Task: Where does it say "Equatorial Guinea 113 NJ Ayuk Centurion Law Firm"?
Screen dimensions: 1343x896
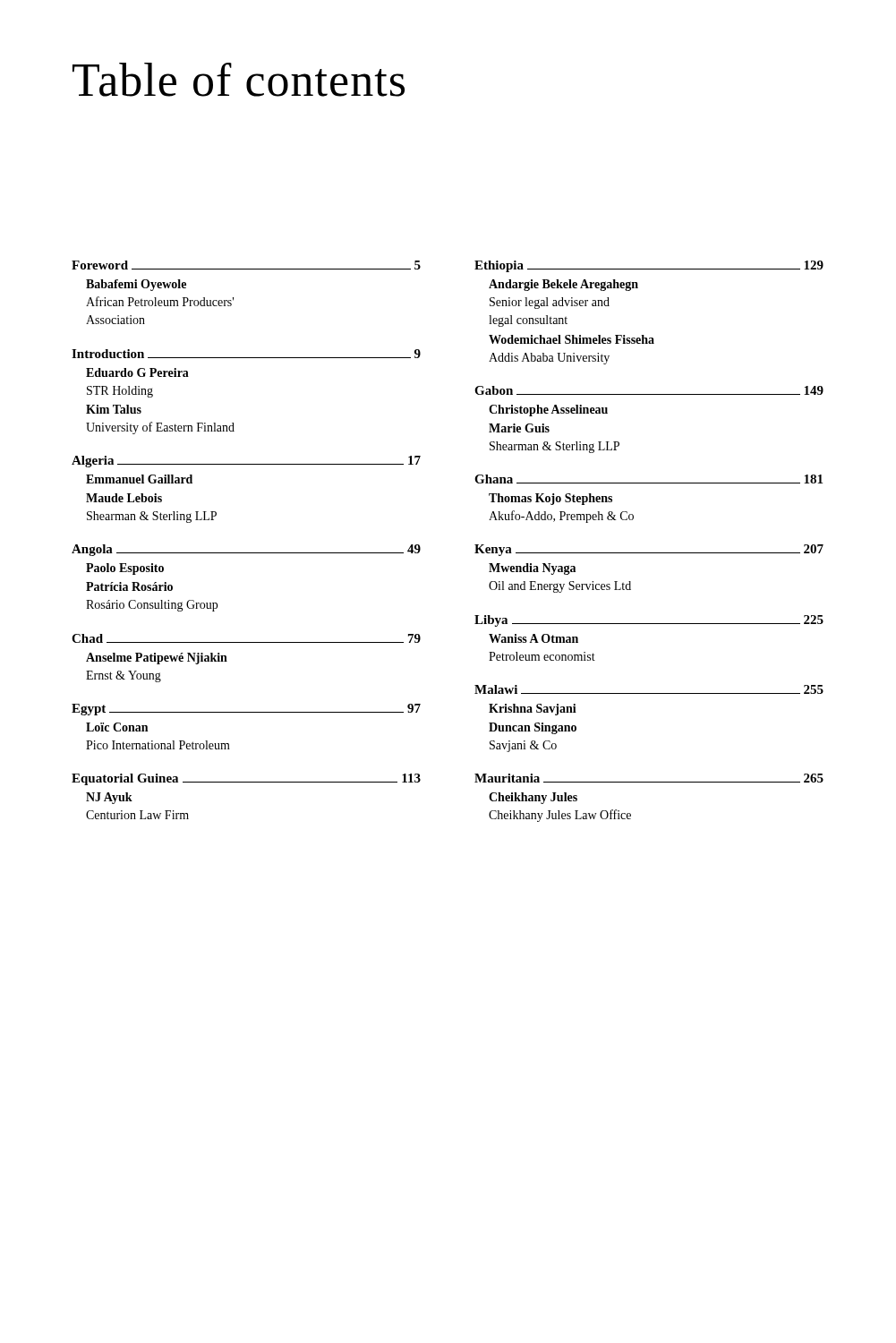Action: click(x=246, y=779)
